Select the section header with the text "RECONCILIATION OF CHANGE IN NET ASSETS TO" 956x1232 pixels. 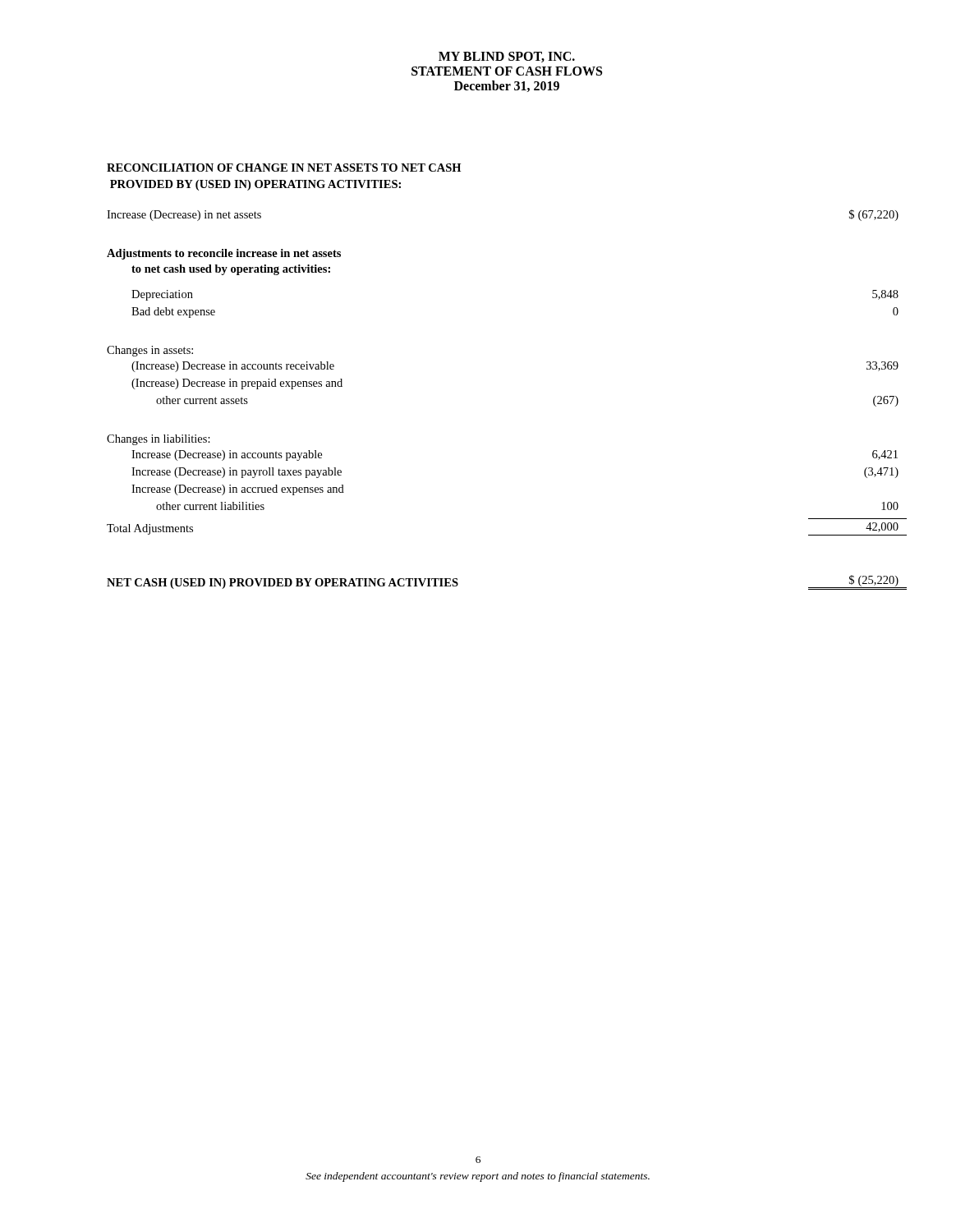tap(284, 176)
